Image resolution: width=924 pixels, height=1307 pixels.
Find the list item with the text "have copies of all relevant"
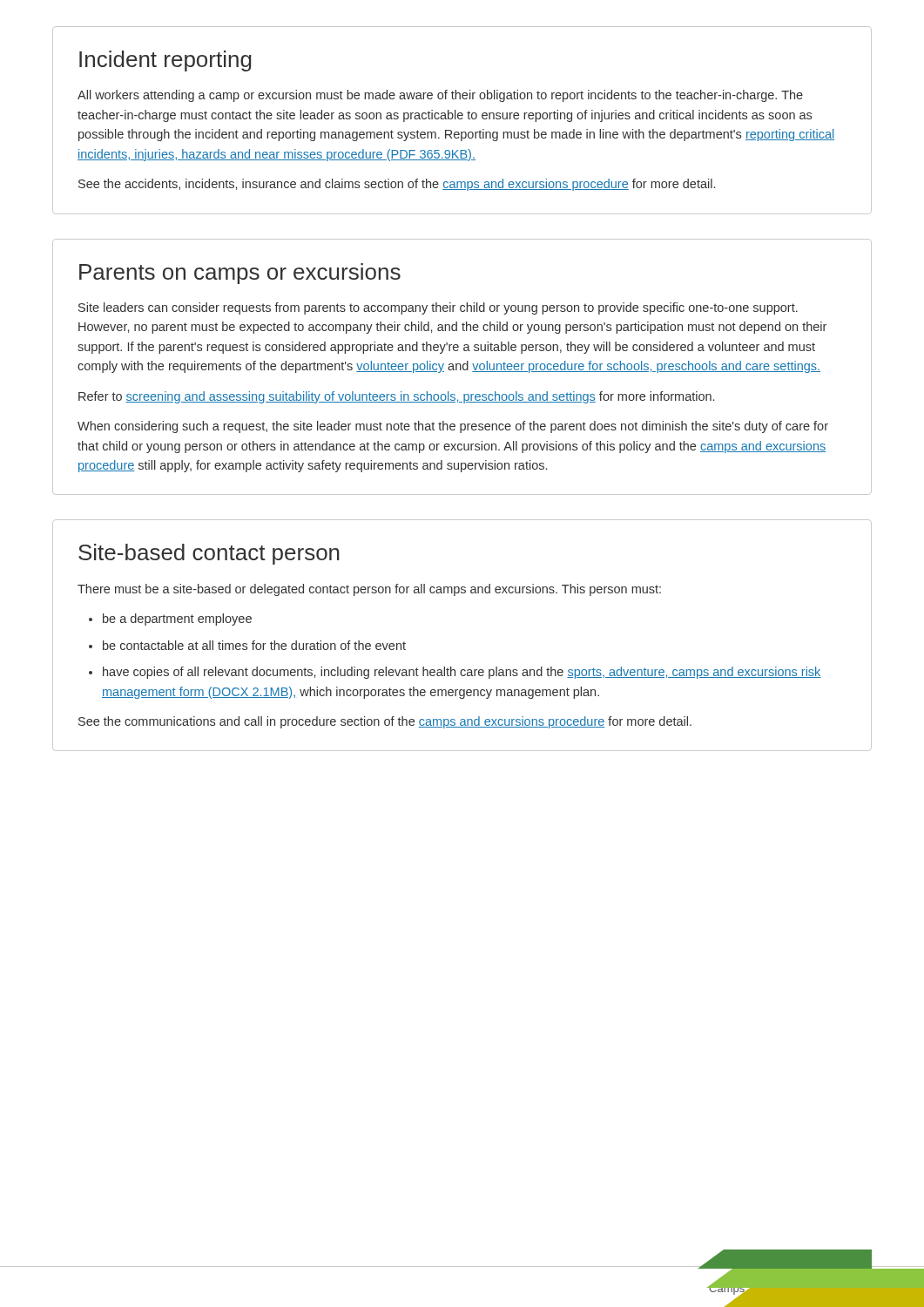[461, 682]
